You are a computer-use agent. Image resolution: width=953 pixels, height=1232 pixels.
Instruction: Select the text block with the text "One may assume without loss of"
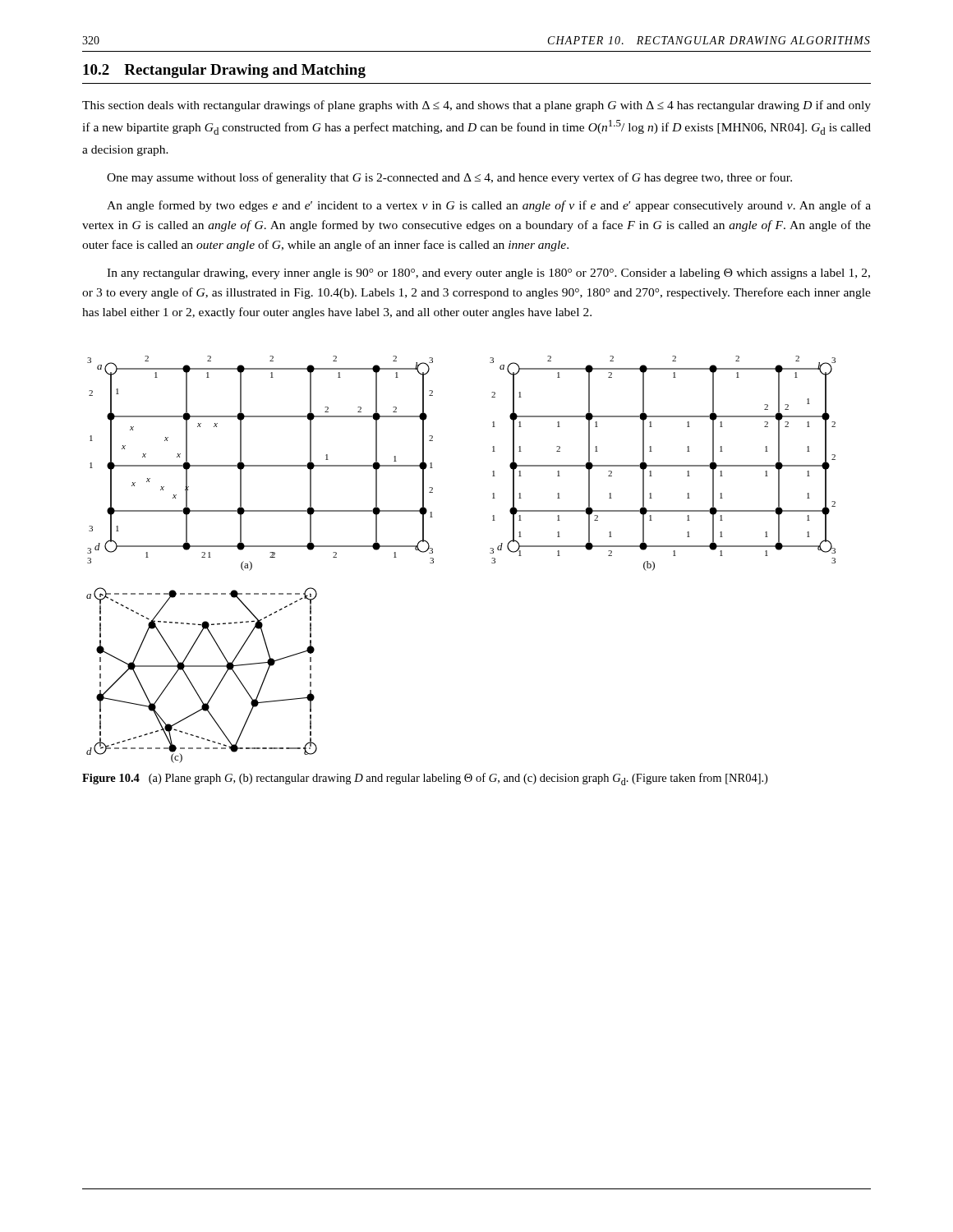click(476, 178)
